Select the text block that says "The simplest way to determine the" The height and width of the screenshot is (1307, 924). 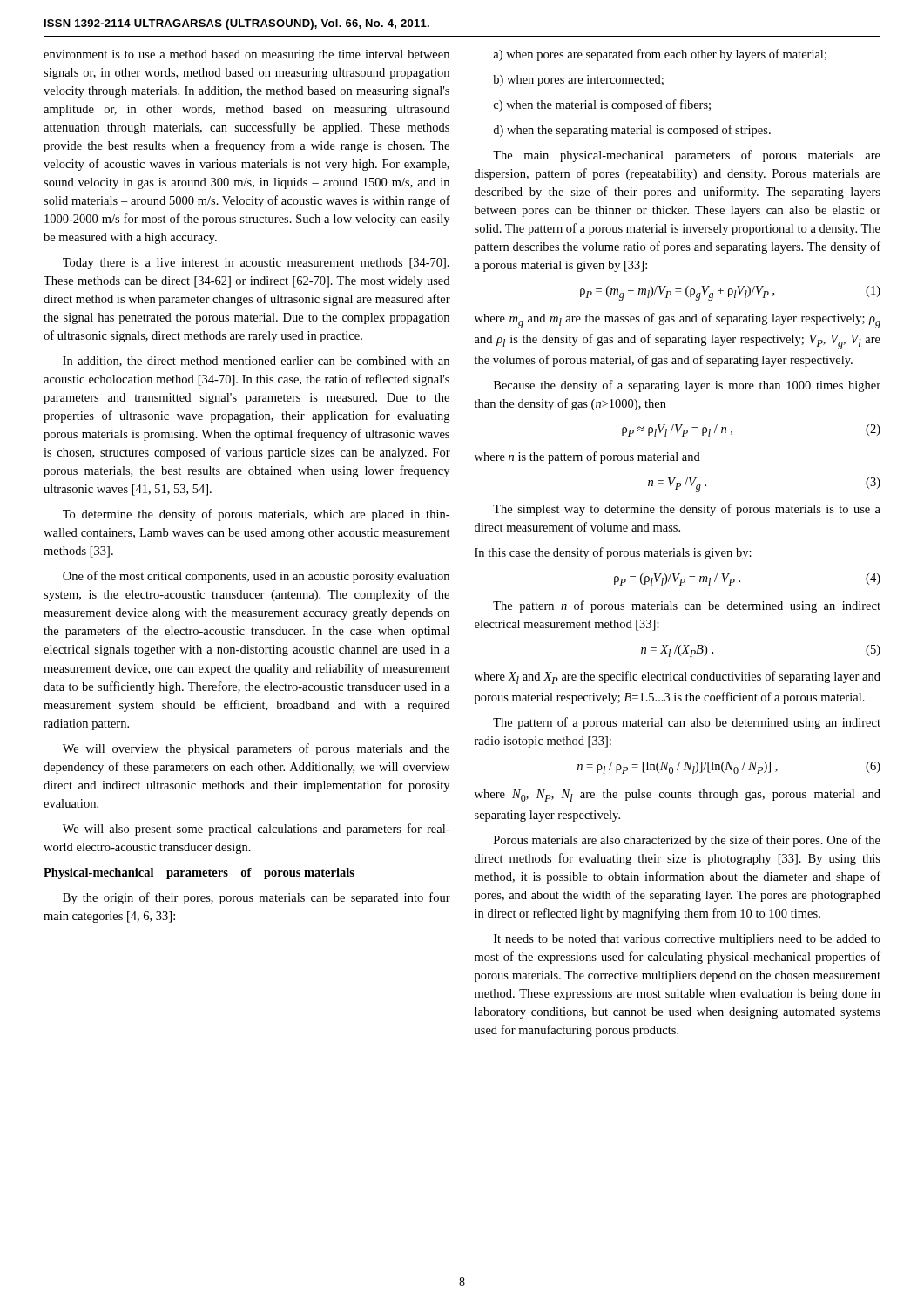[x=677, y=518]
